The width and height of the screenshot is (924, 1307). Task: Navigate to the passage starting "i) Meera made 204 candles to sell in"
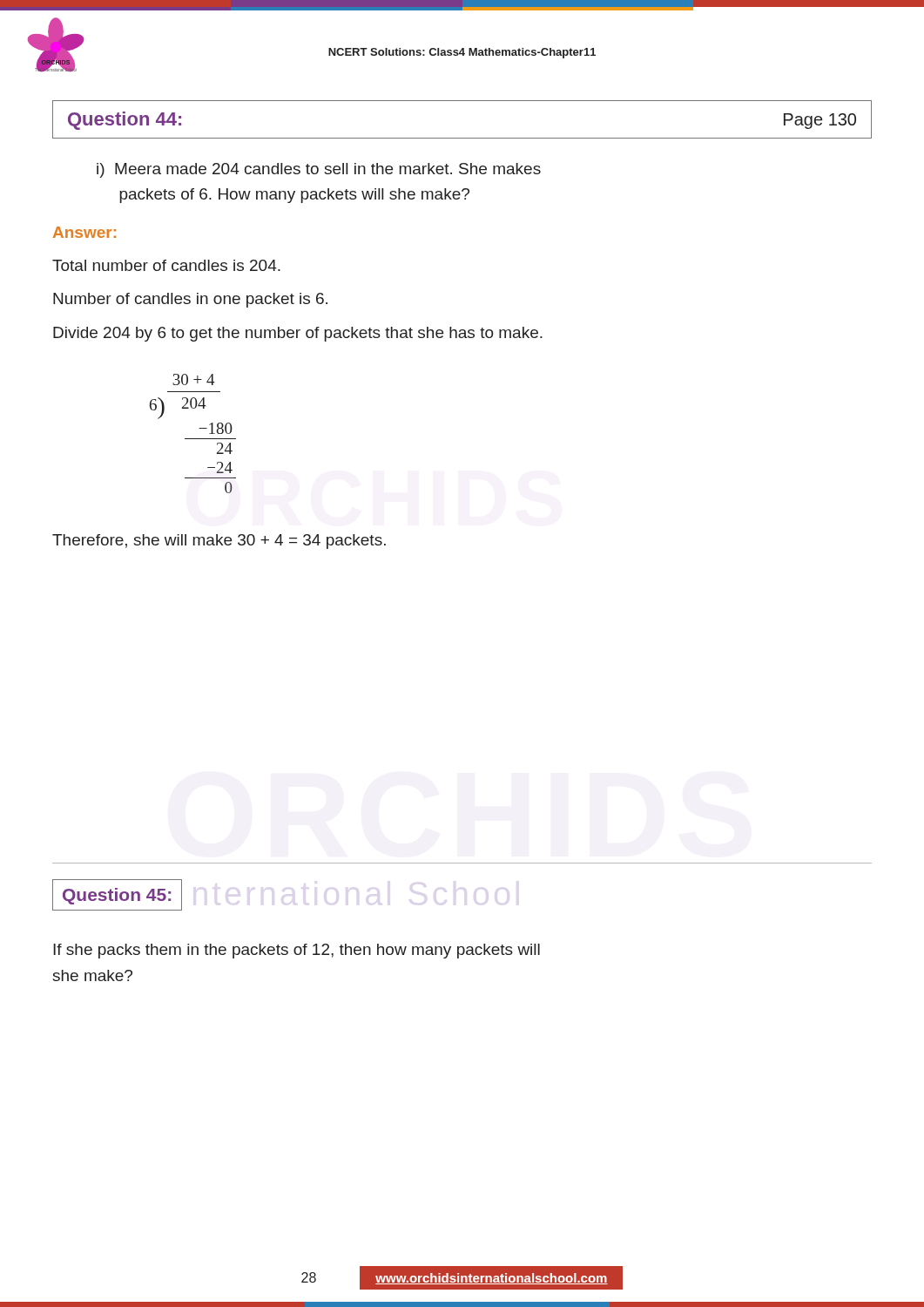coord(318,181)
